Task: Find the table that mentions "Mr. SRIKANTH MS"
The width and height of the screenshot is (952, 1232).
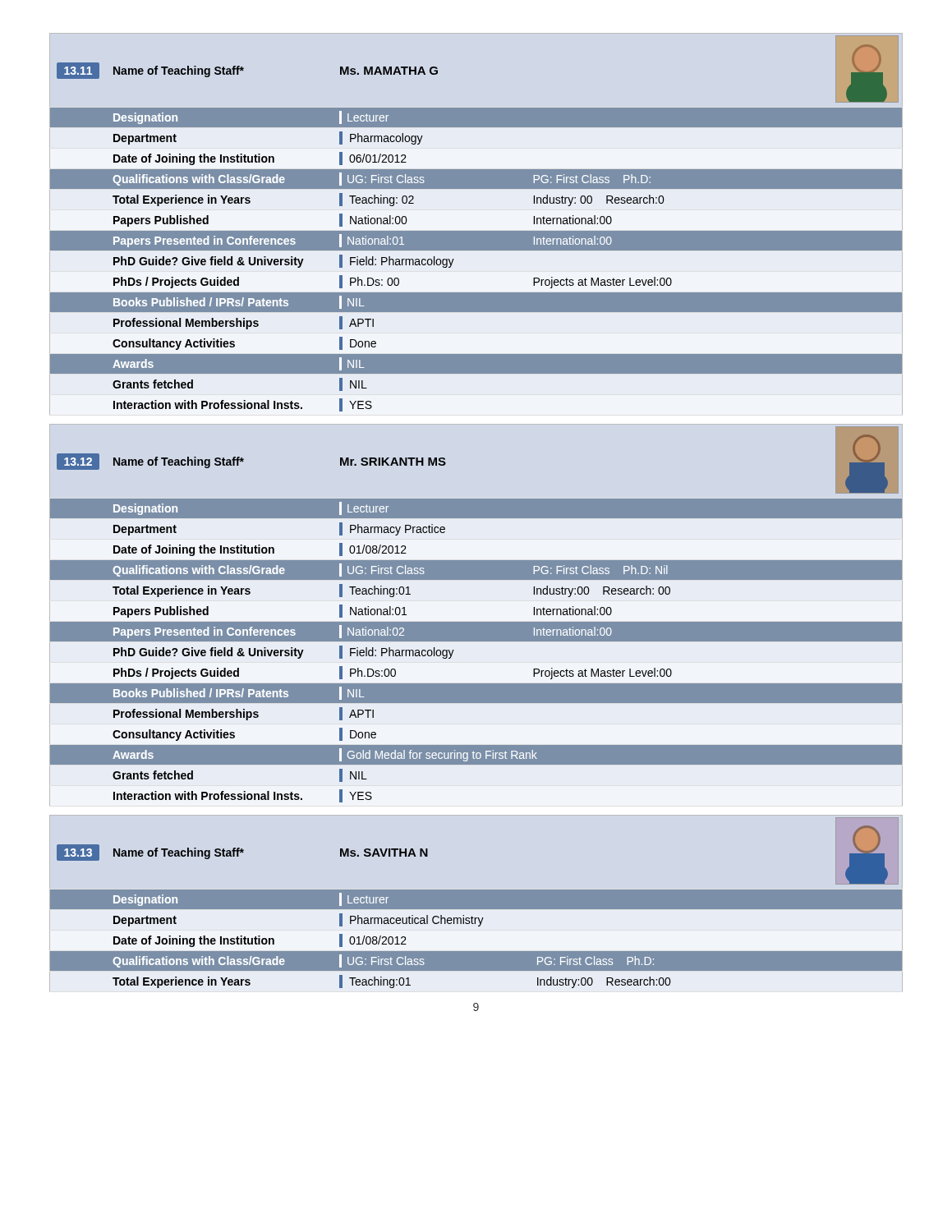Action: point(476,615)
